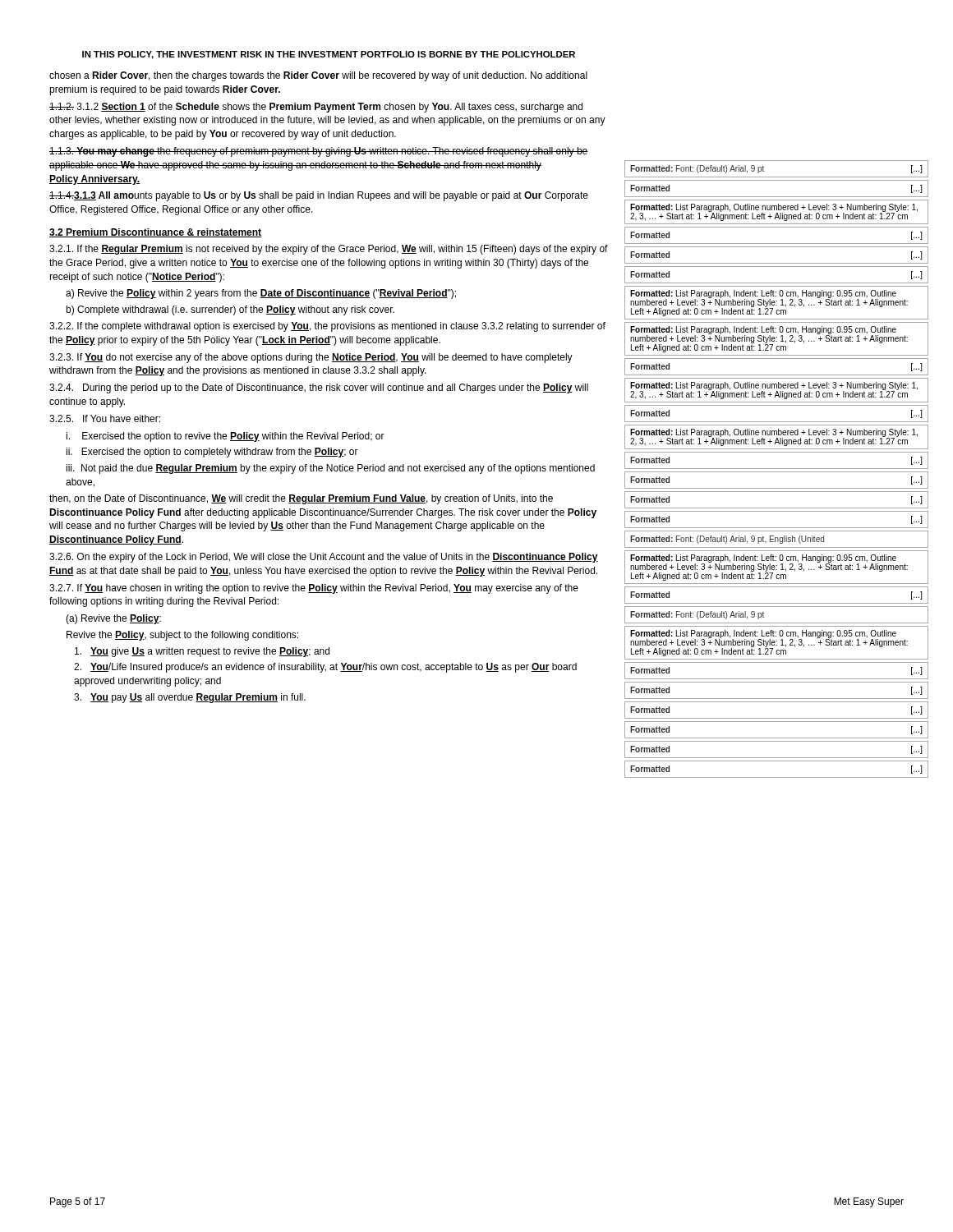This screenshot has width=953, height=1232.
Task: Click on the block starting "You give Us a written request to"
Action: 202,651
